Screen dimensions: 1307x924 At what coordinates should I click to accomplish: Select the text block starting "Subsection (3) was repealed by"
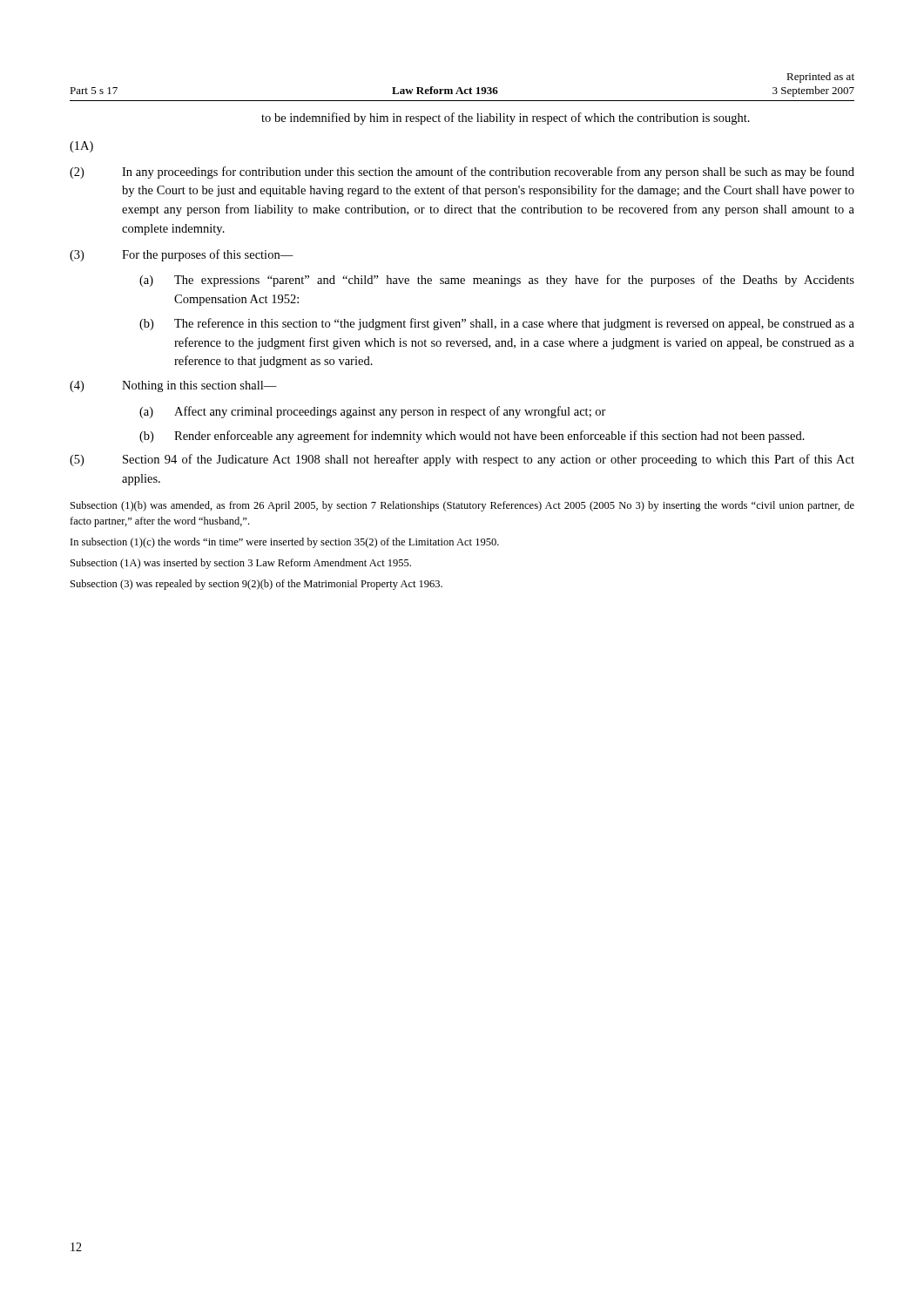pyautogui.click(x=256, y=584)
